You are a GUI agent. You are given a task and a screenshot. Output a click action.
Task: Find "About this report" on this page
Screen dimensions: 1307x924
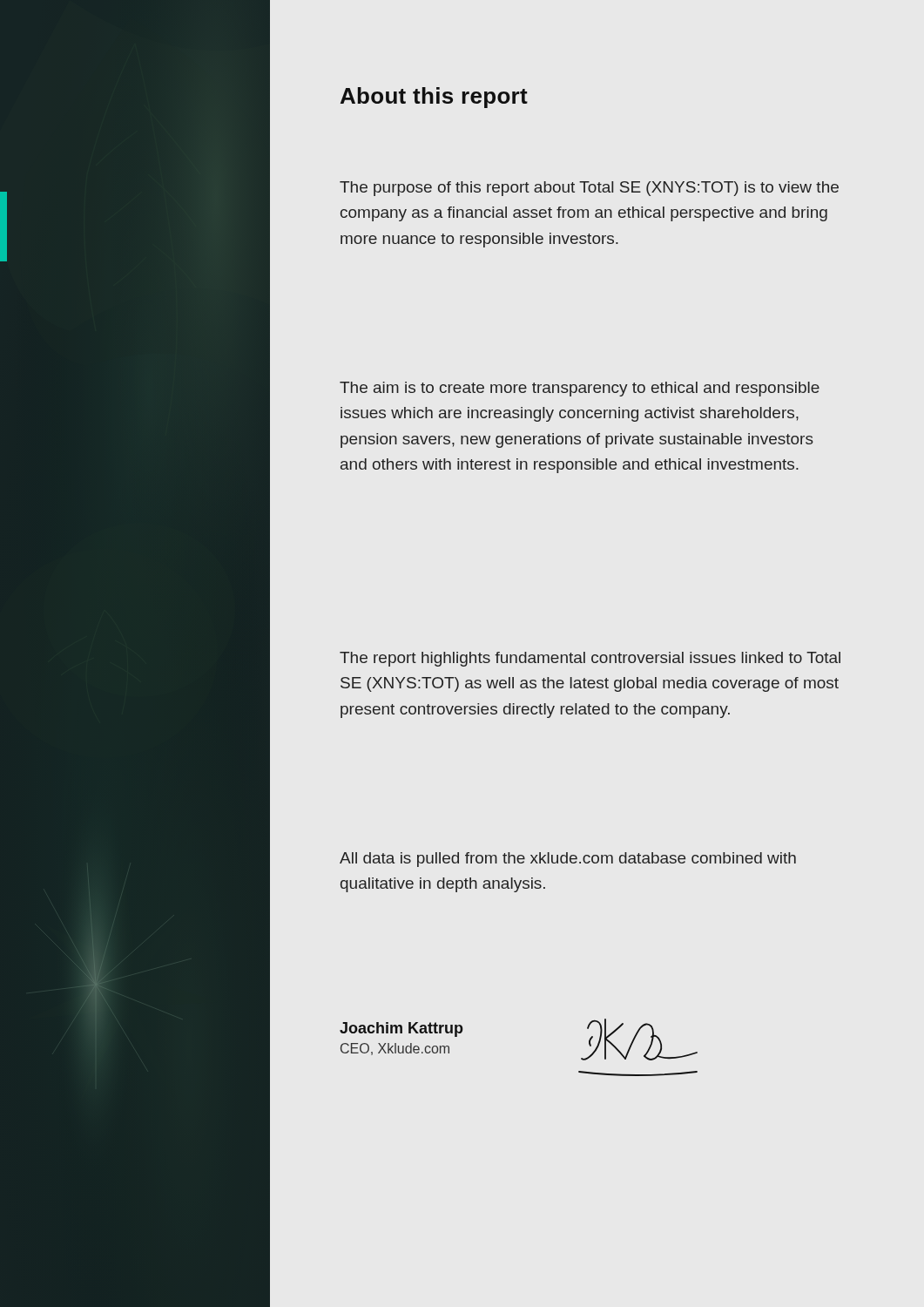pos(434,96)
